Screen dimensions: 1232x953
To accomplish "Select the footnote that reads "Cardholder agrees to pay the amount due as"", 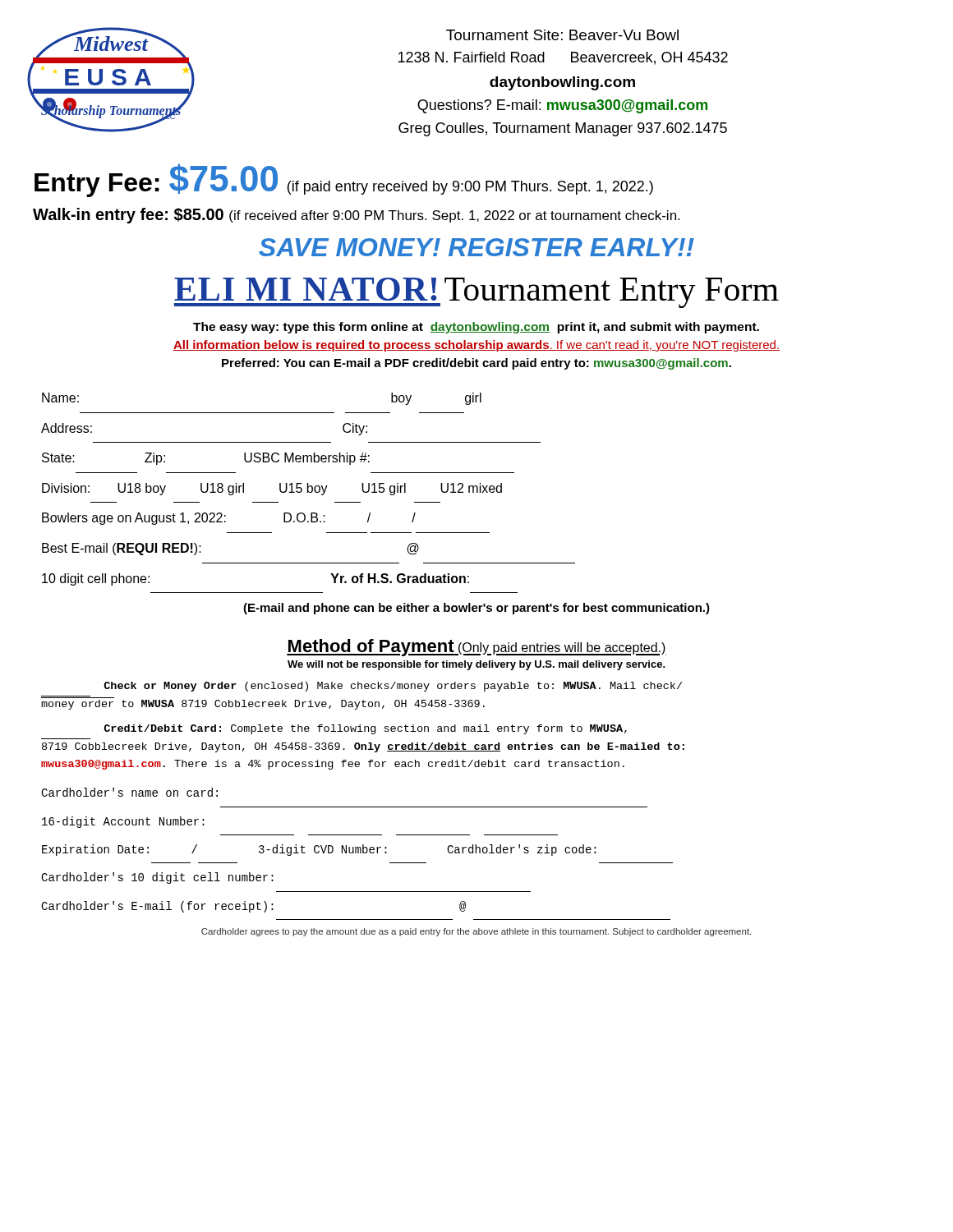I will [476, 932].
